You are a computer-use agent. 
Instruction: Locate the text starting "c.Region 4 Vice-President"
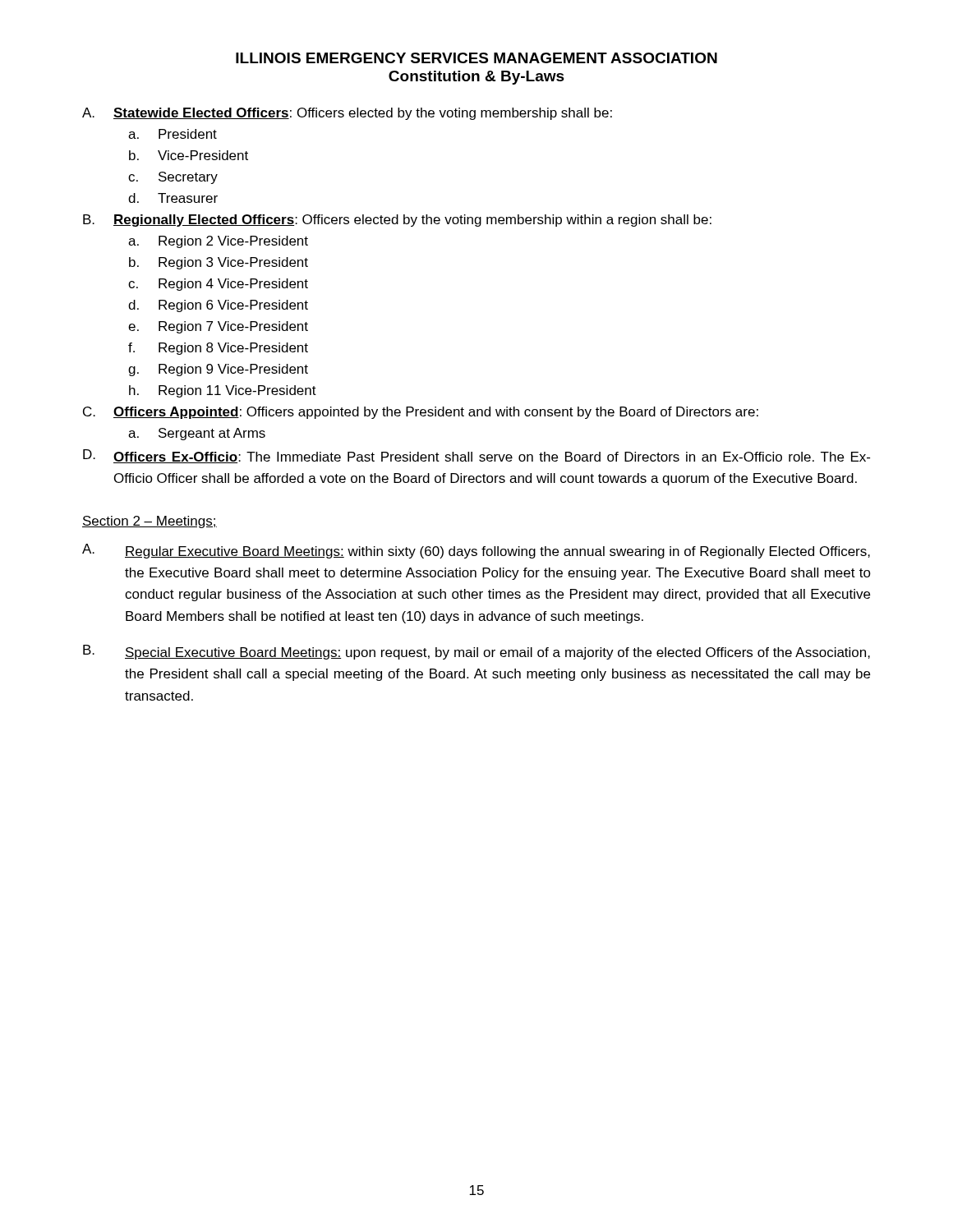(218, 284)
